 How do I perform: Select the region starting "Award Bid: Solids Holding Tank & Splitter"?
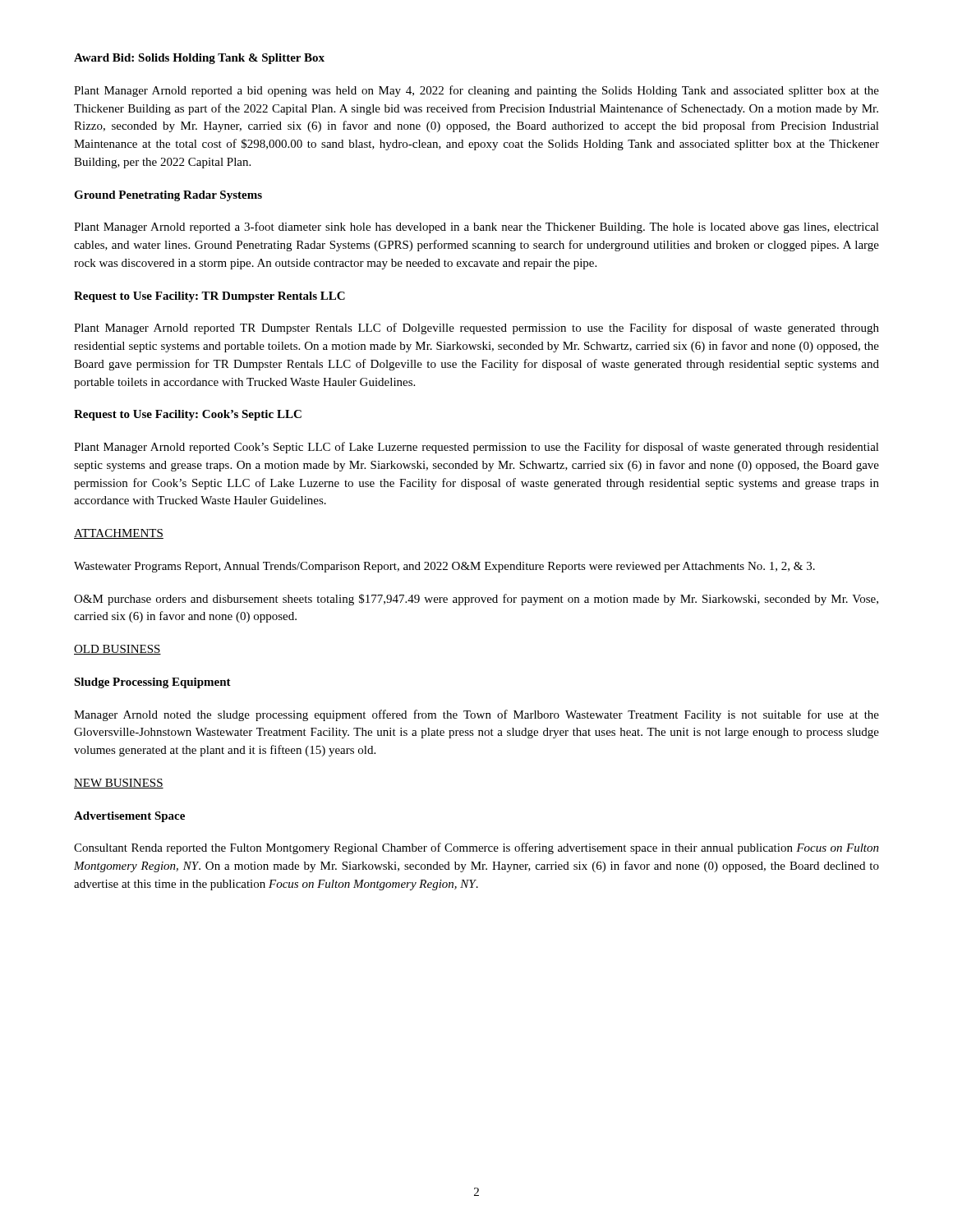(199, 59)
